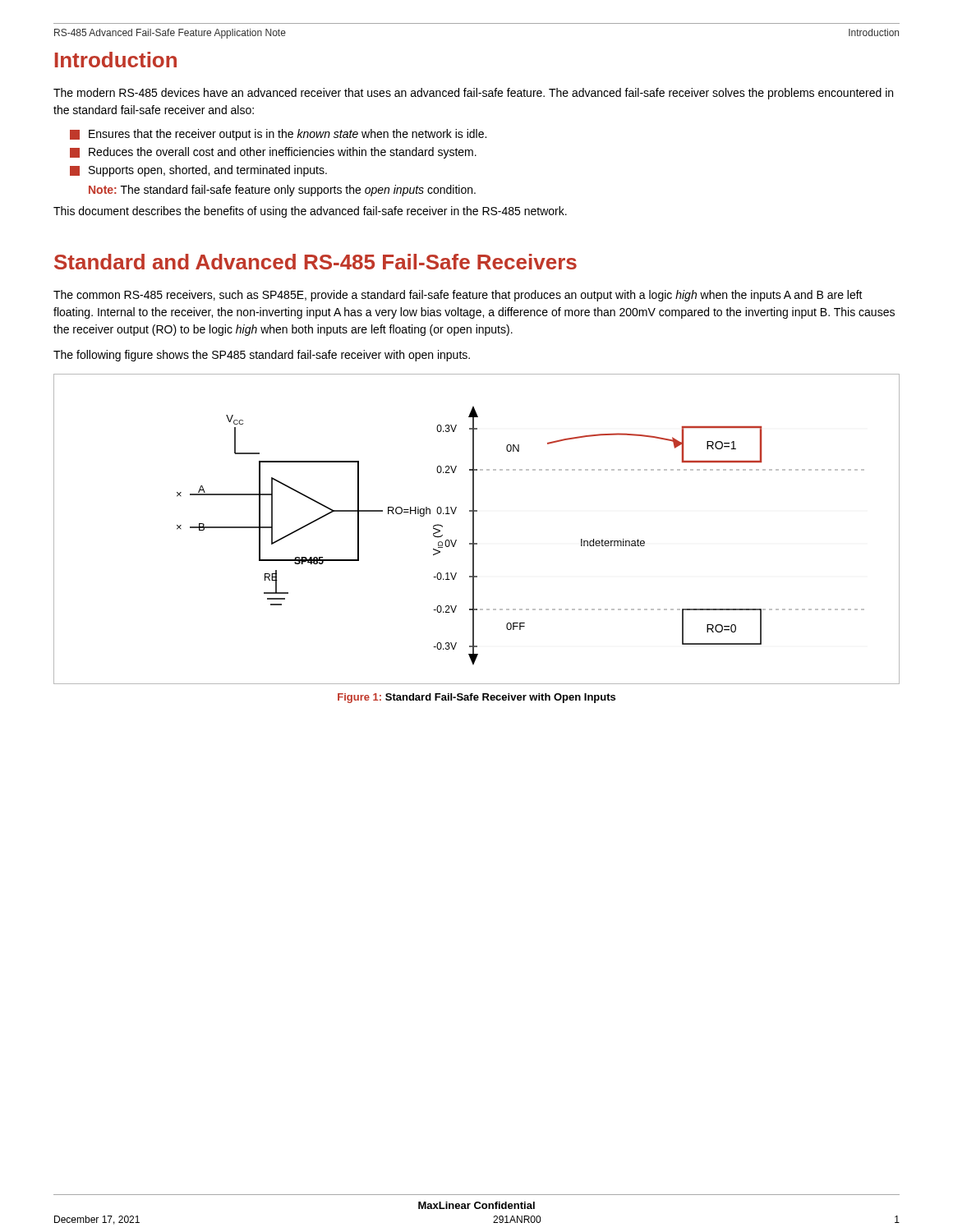The height and width of the screenshot is (1232, 953).
Task: Locate the element starting "Reduces the overall cost and other"
Action: (273, 152)
